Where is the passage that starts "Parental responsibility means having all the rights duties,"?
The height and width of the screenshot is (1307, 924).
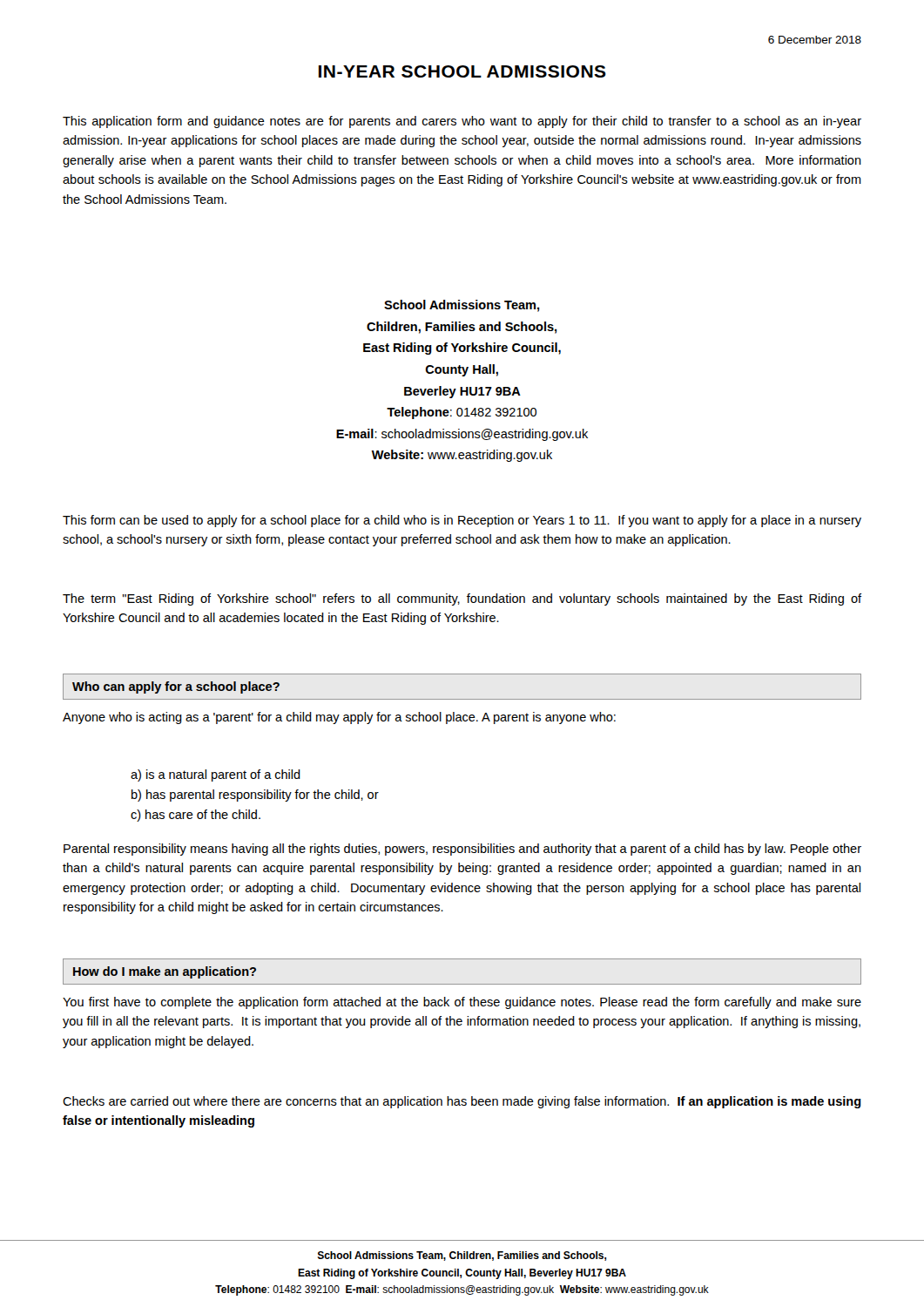462,878
